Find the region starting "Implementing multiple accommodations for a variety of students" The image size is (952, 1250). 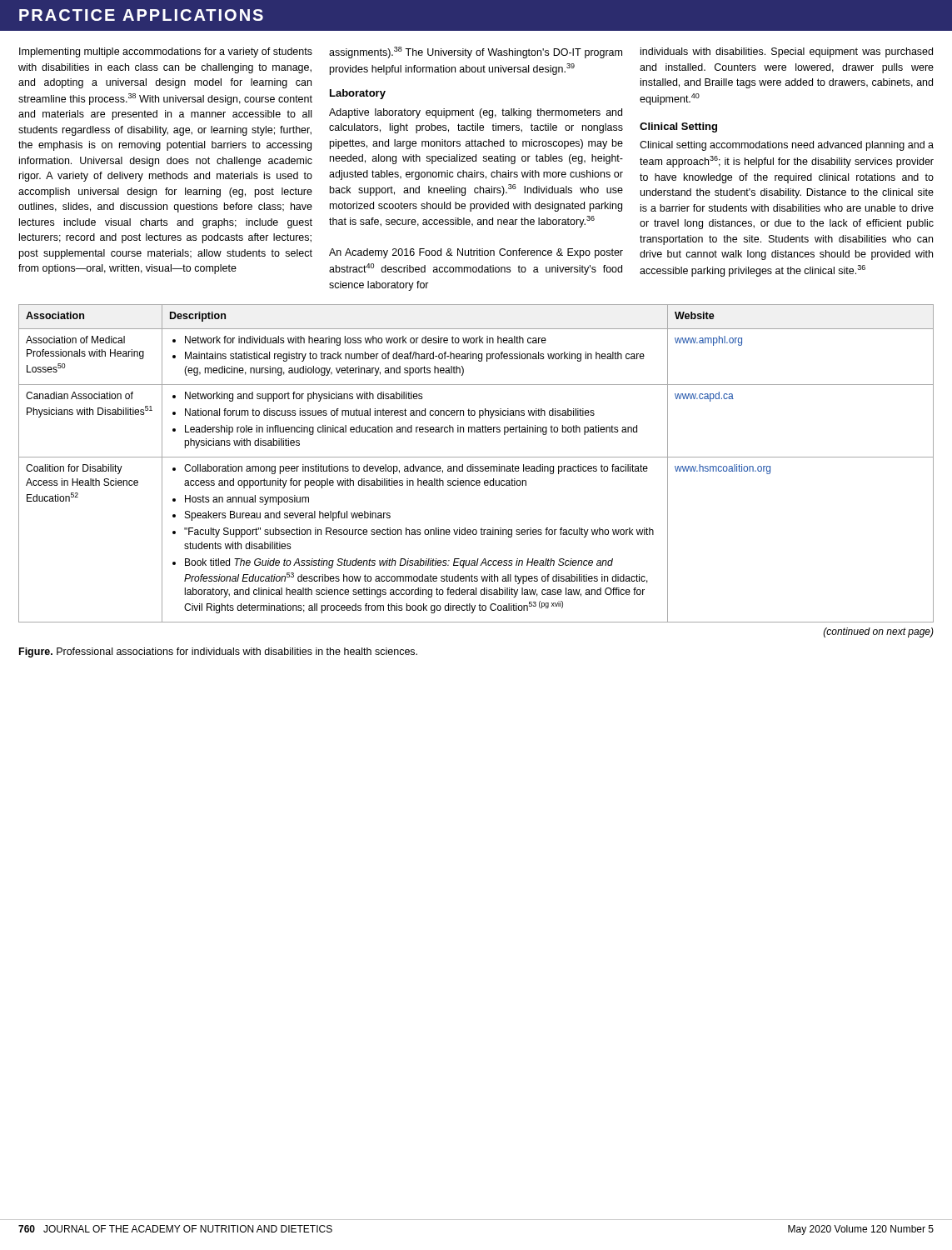[x=165, y=160]
